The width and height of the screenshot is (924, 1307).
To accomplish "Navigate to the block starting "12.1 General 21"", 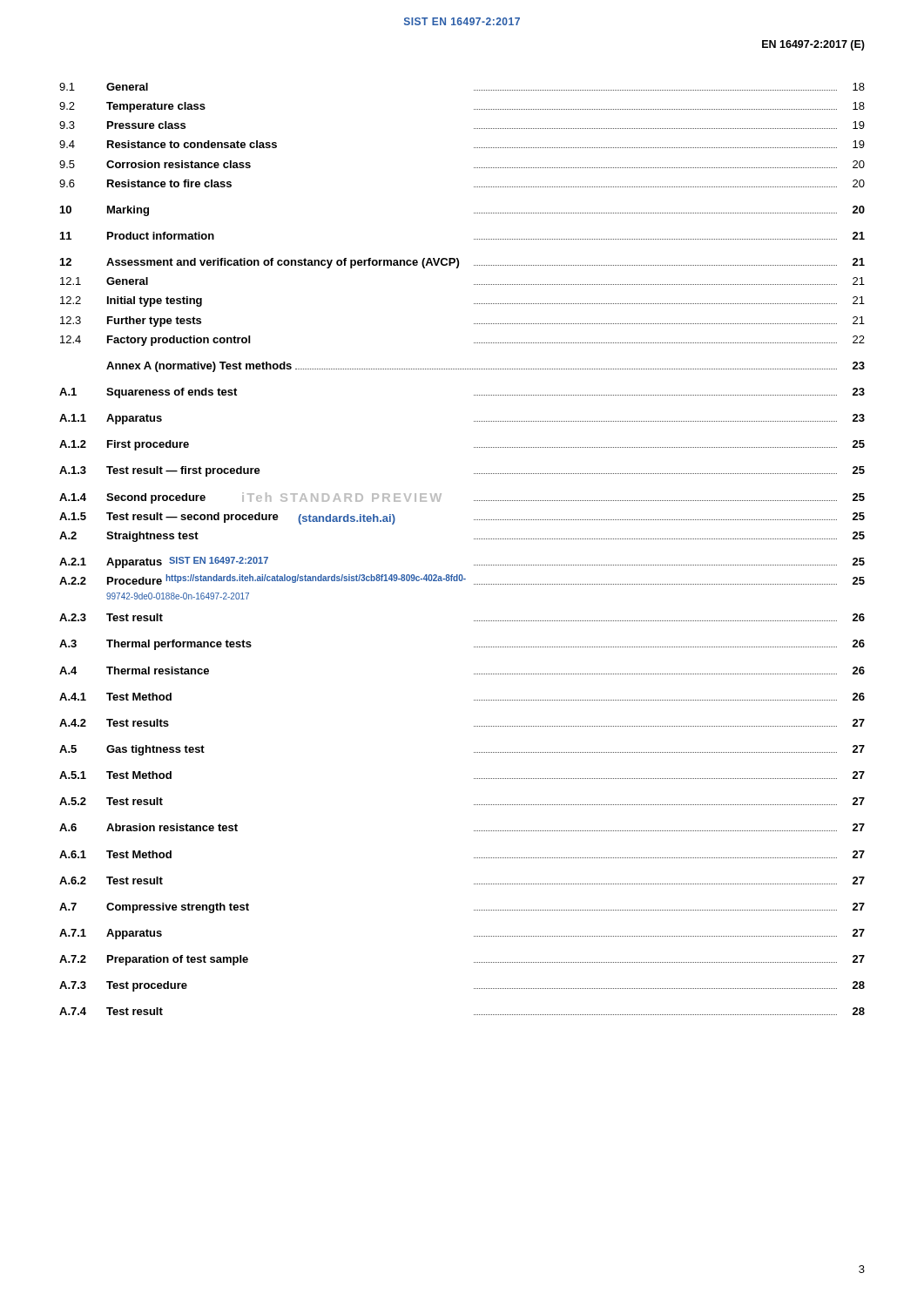I will 462,282.
